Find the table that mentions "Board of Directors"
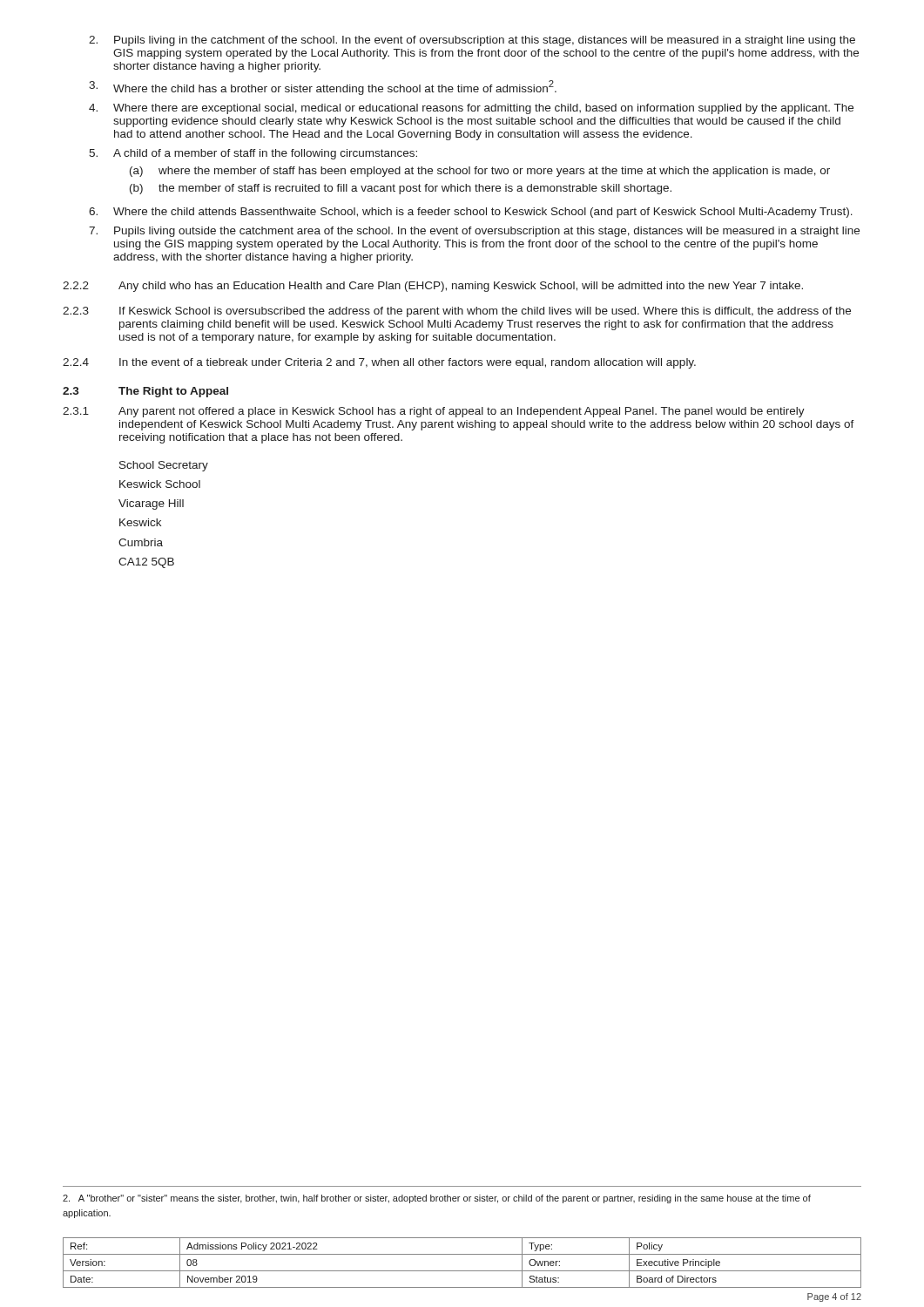This screenshot has width=924, height=1307. tap(462, 1263)
